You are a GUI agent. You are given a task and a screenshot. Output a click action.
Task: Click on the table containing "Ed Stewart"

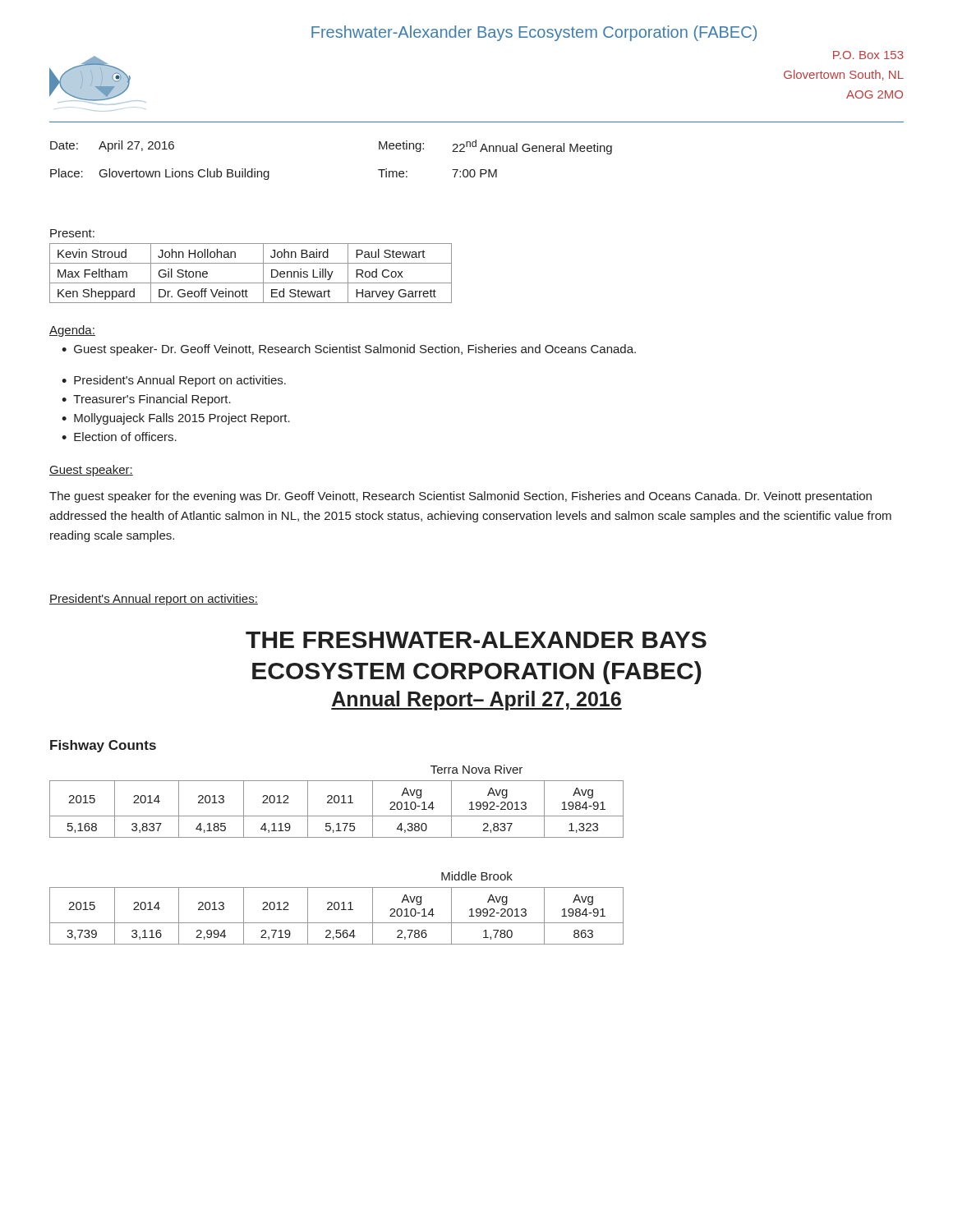click(x=250, y=273)
